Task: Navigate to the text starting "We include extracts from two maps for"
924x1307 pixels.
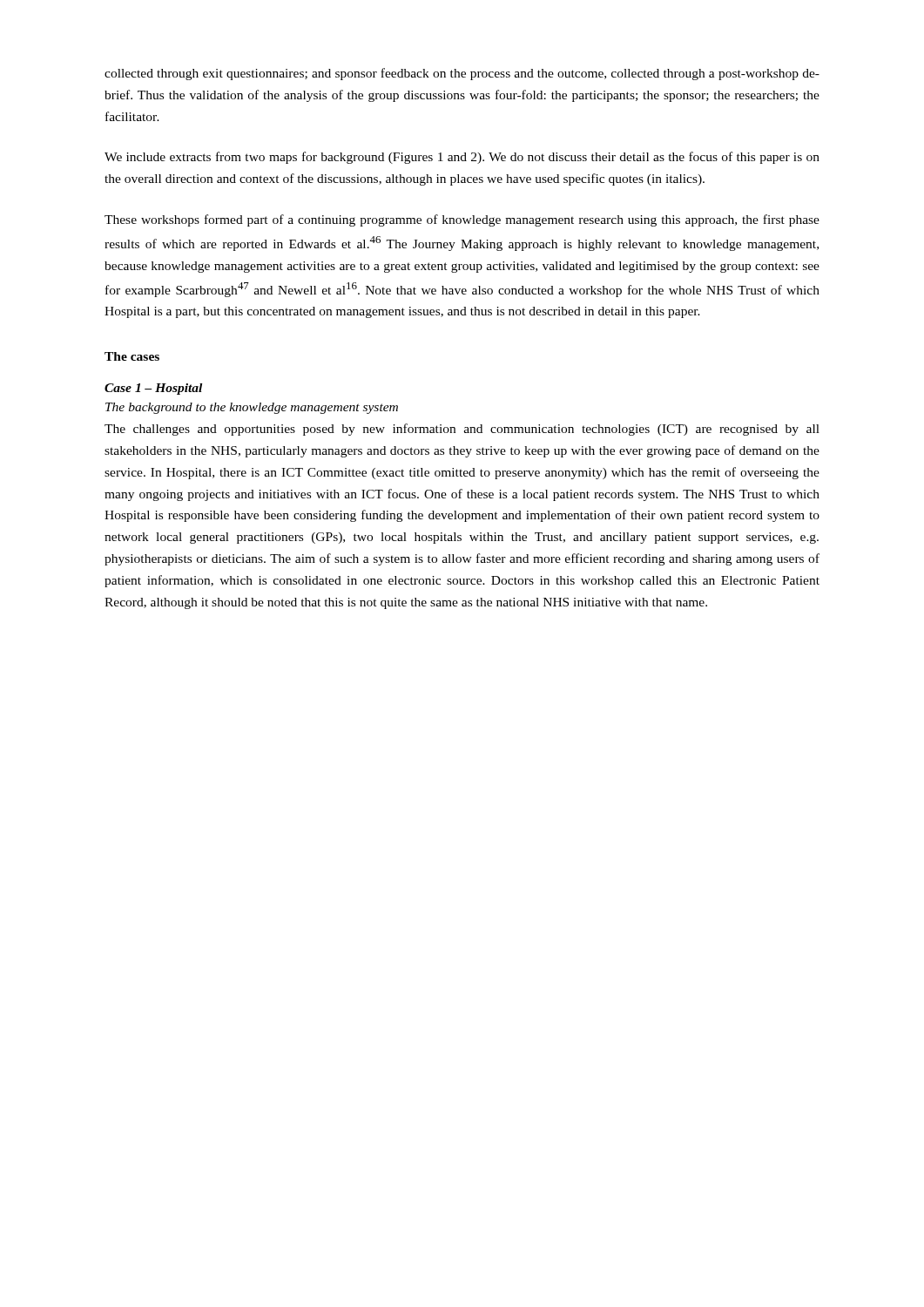Action: tap(462, 168)
